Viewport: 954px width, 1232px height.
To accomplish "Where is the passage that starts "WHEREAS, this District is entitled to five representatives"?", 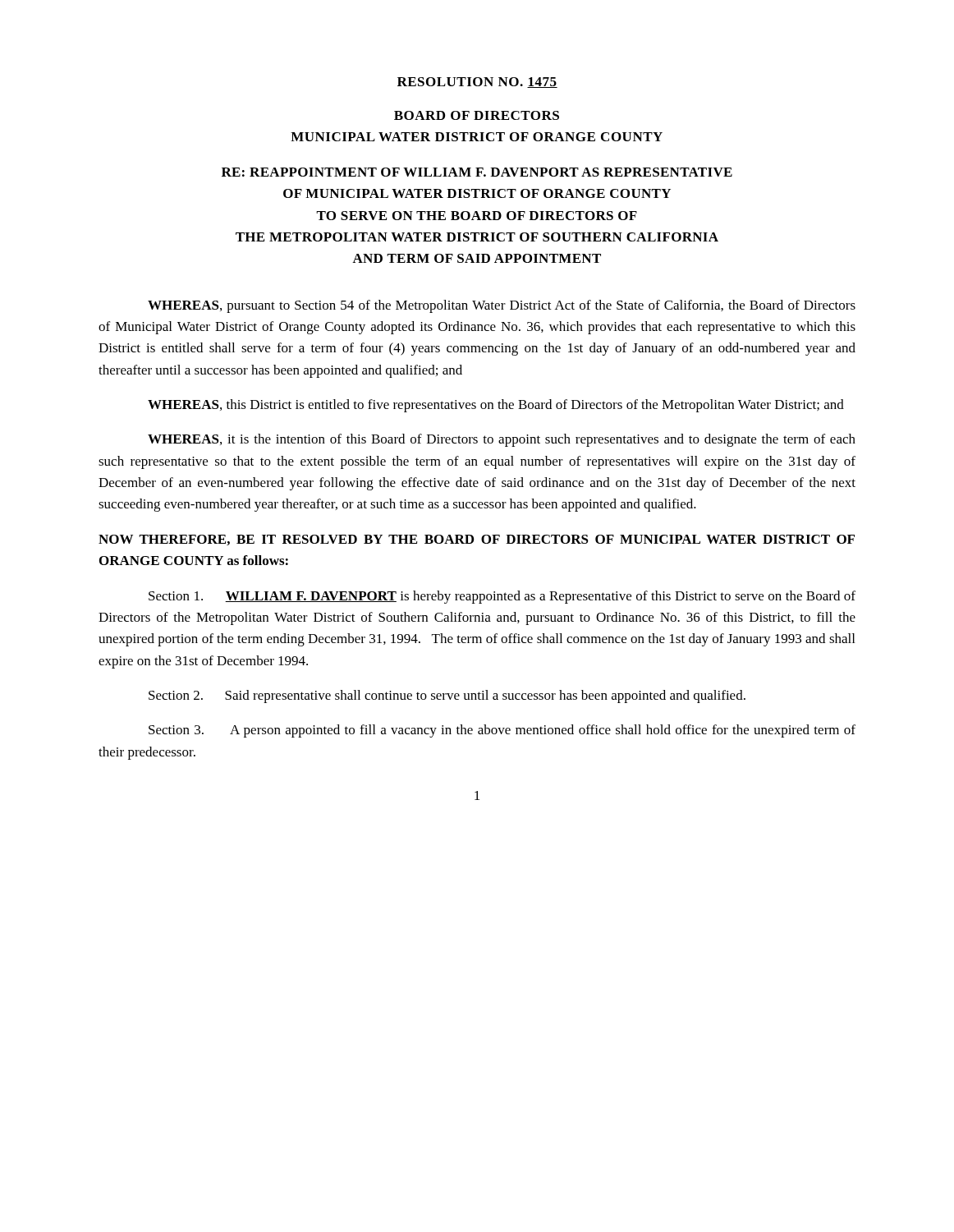I will tap(477, 405).
